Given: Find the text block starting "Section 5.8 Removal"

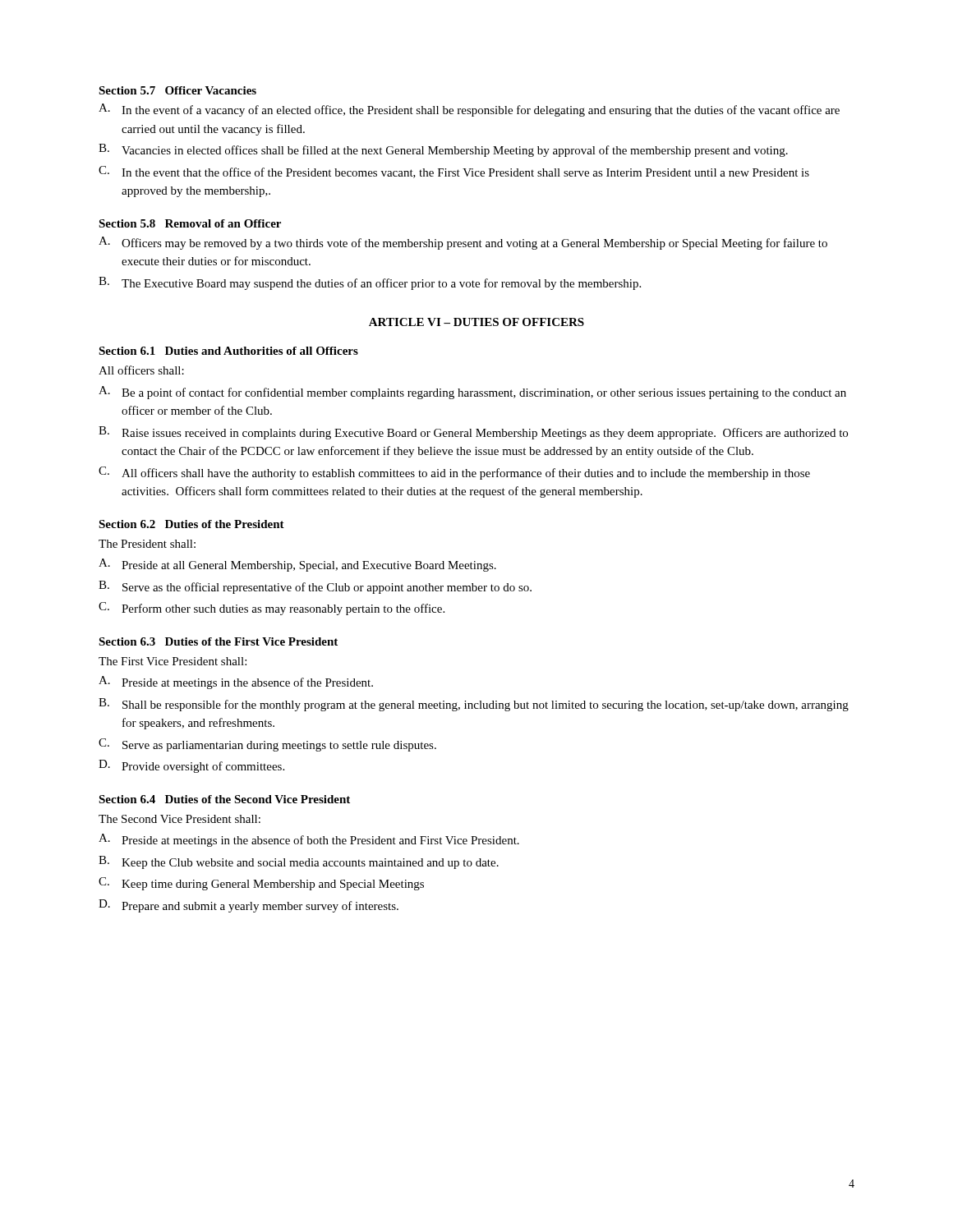Looking at the screenshot, I should [190, 223].
